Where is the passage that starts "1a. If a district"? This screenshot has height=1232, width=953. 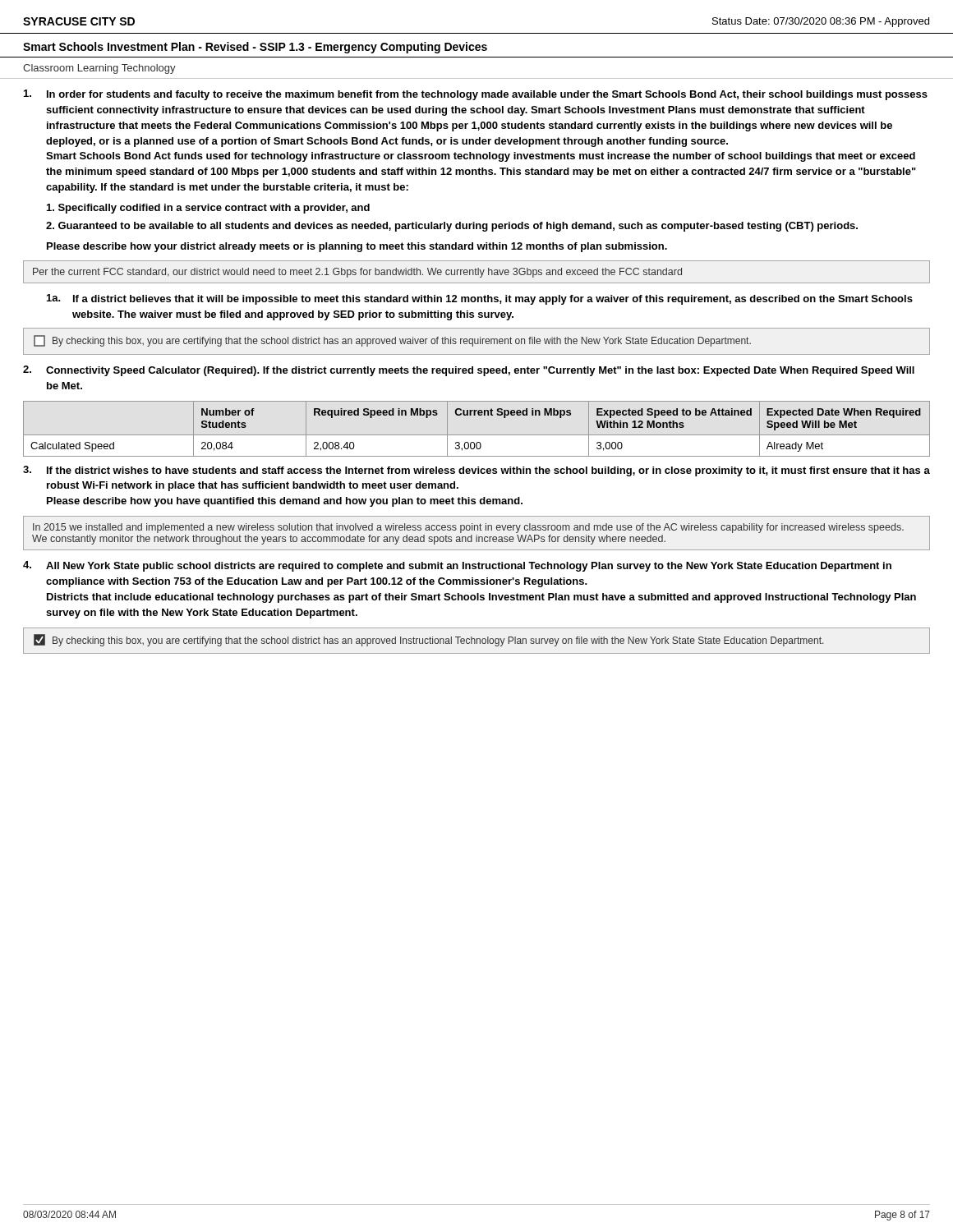(488, 307)
